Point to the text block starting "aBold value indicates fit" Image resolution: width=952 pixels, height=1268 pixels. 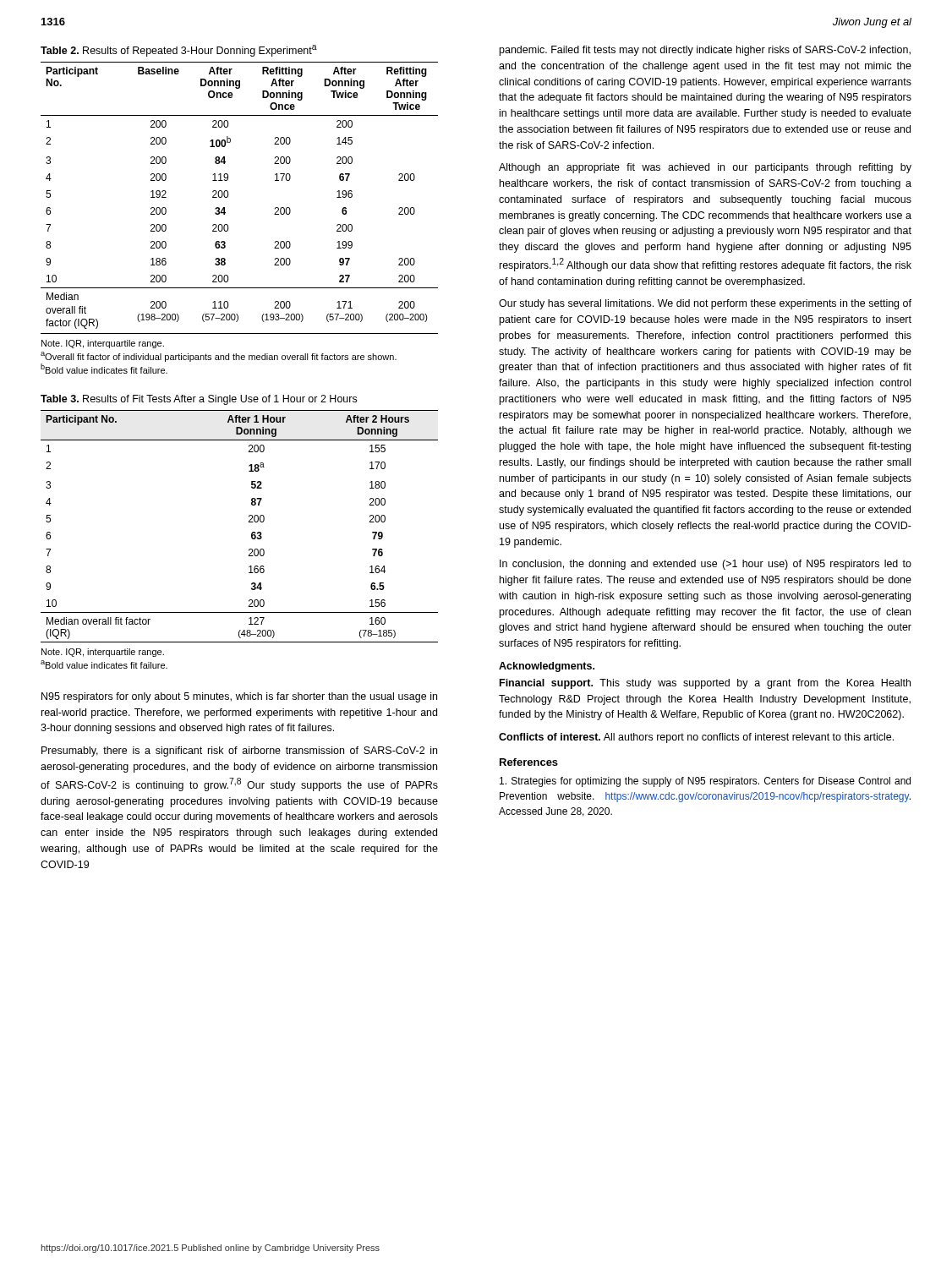click(104, 664)
